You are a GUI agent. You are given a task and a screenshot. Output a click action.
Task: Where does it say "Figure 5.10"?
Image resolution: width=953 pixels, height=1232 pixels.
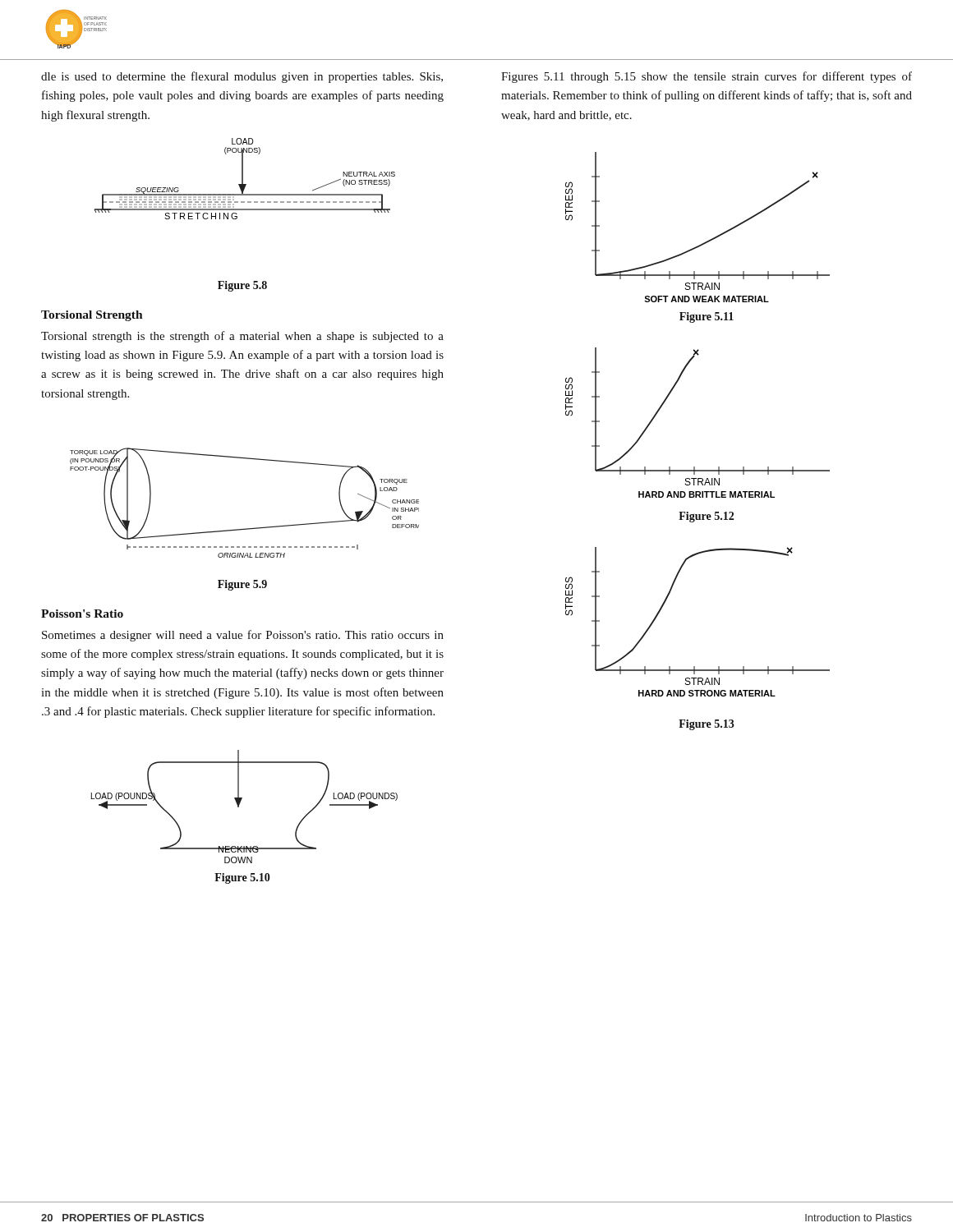242,878
